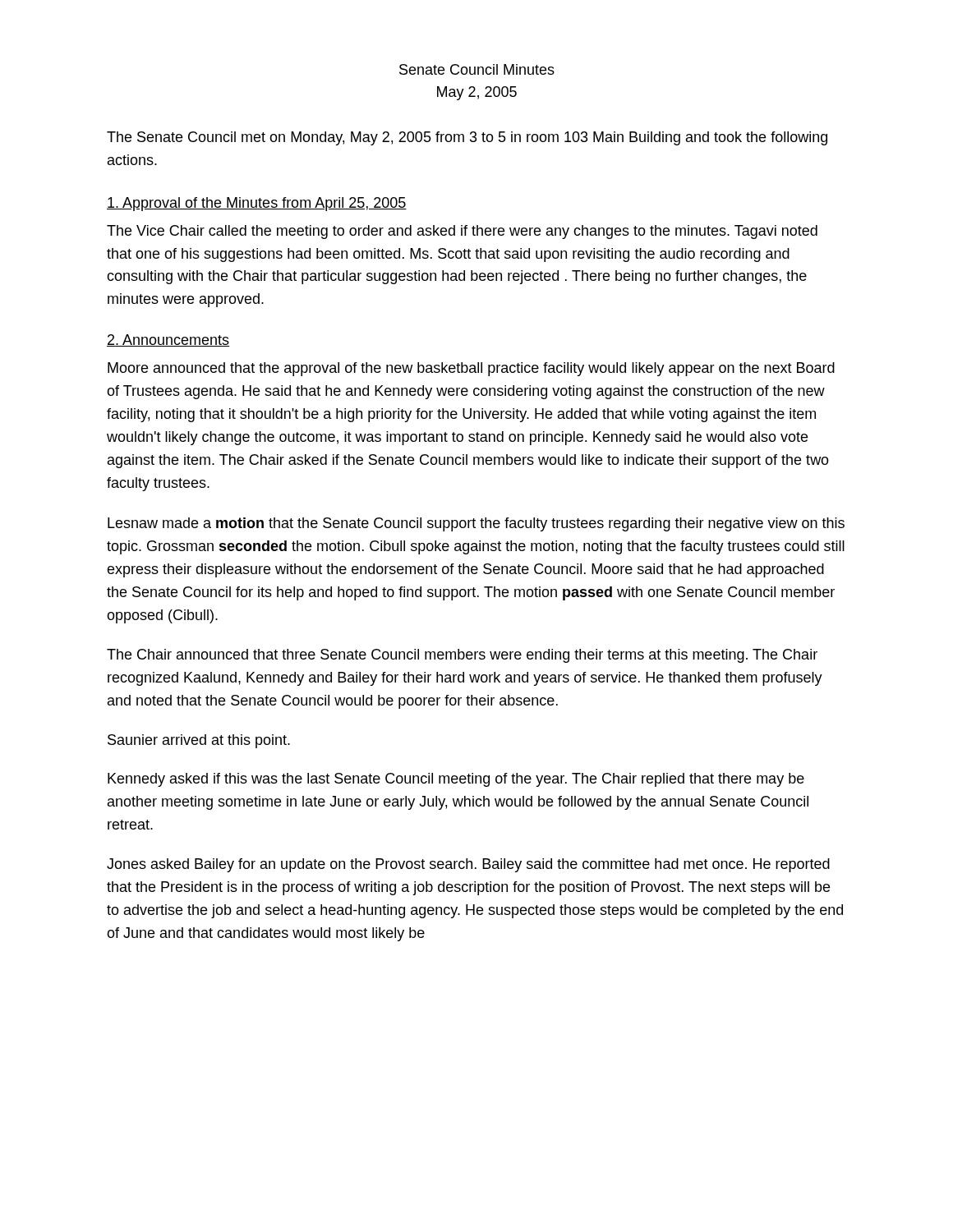Click the passage that begins "The Vice Chair called the meeting to order"
This screenshot has width=953, height=1232.
click(x=462, y=265)
